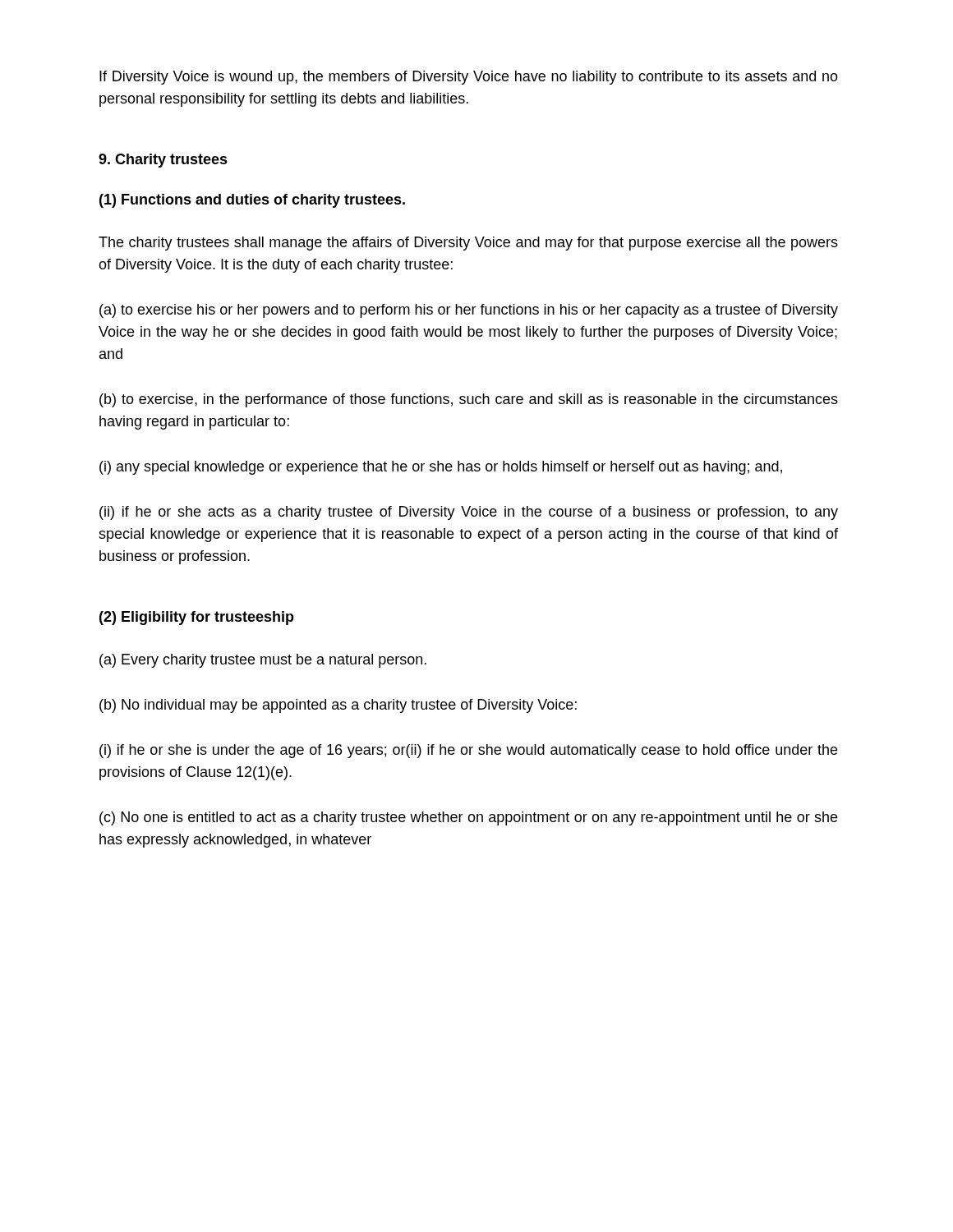Click on the text block with the text "(a) Every charity trustee must be a"
This screenshot has width=953, height=1232.
tap(263, 660)
